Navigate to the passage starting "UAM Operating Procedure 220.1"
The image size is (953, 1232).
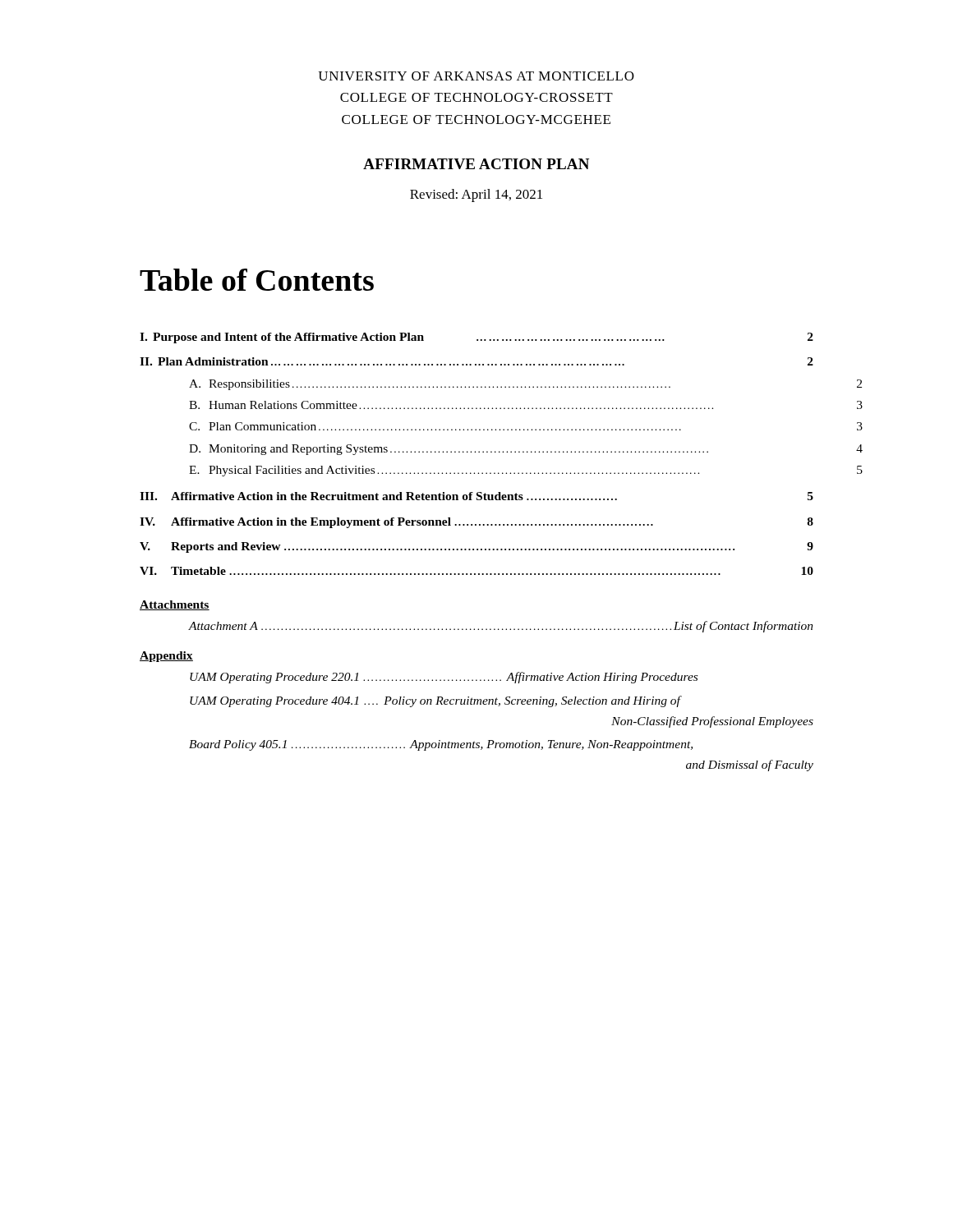(501, 677)
